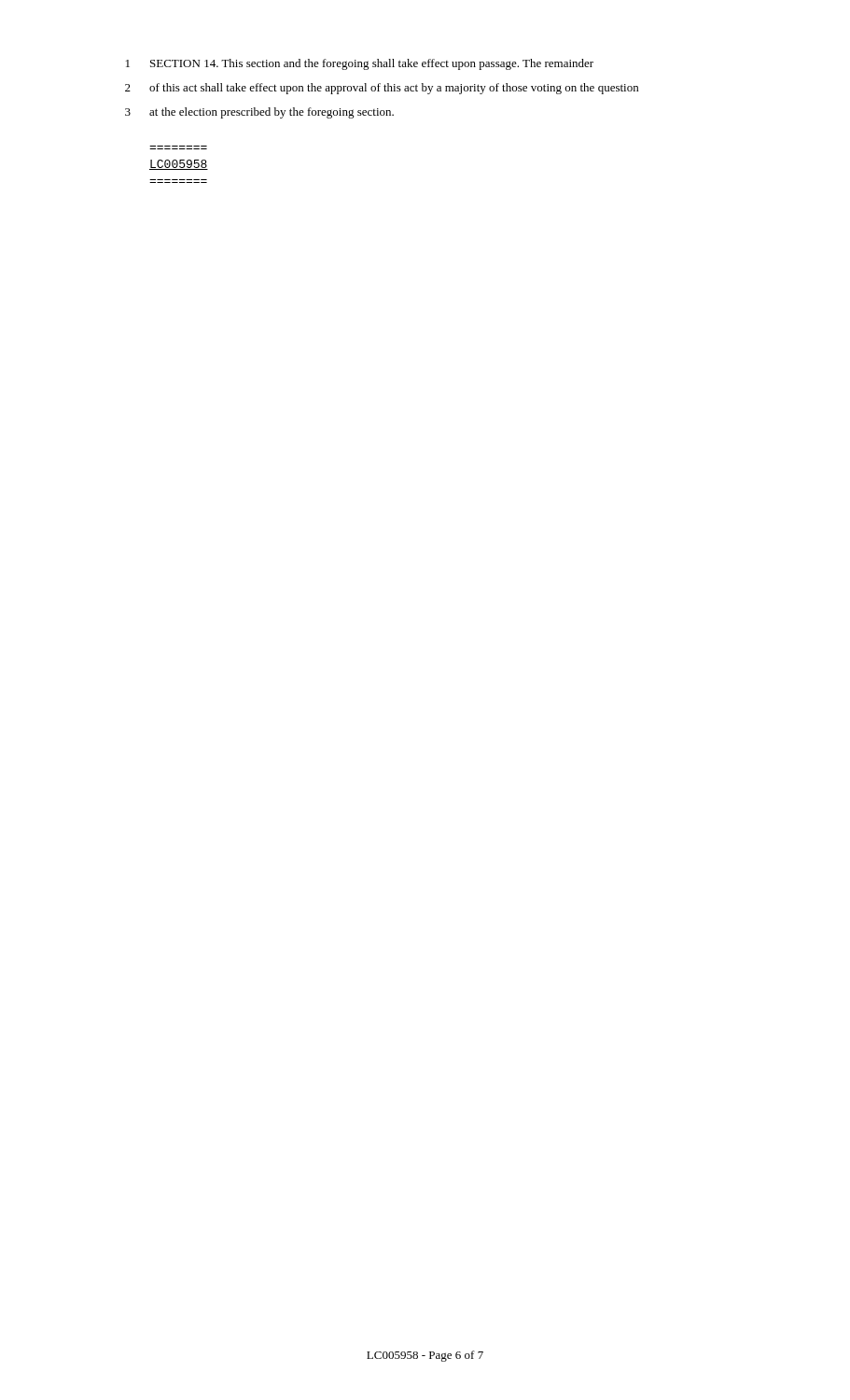Find the text starting "3 at the election prescribed by the foregoing"
Viewport: 850px width, 1400px height.
[259, 113]
